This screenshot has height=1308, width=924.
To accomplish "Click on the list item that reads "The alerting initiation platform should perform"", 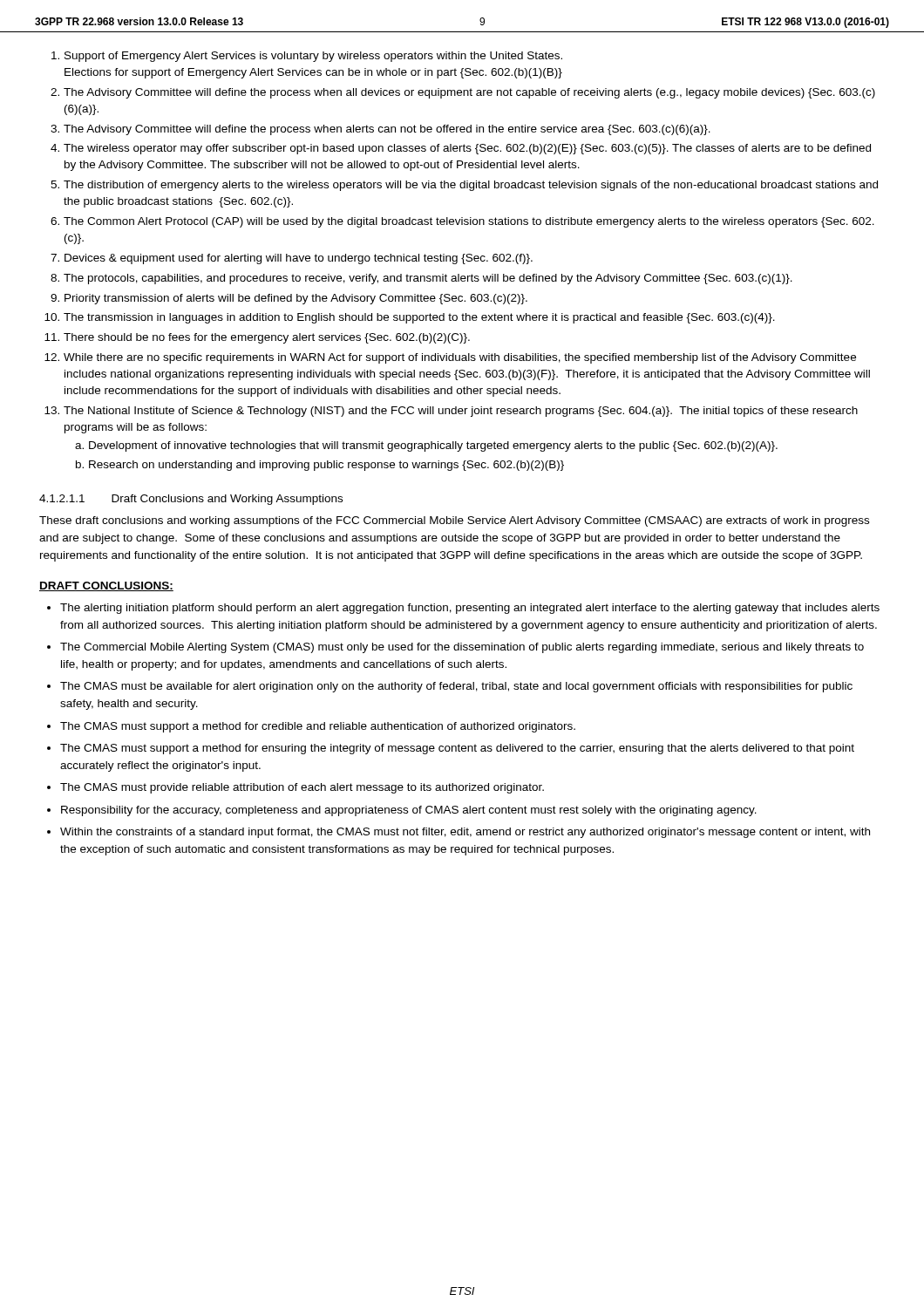I will [x=470, y=616].
